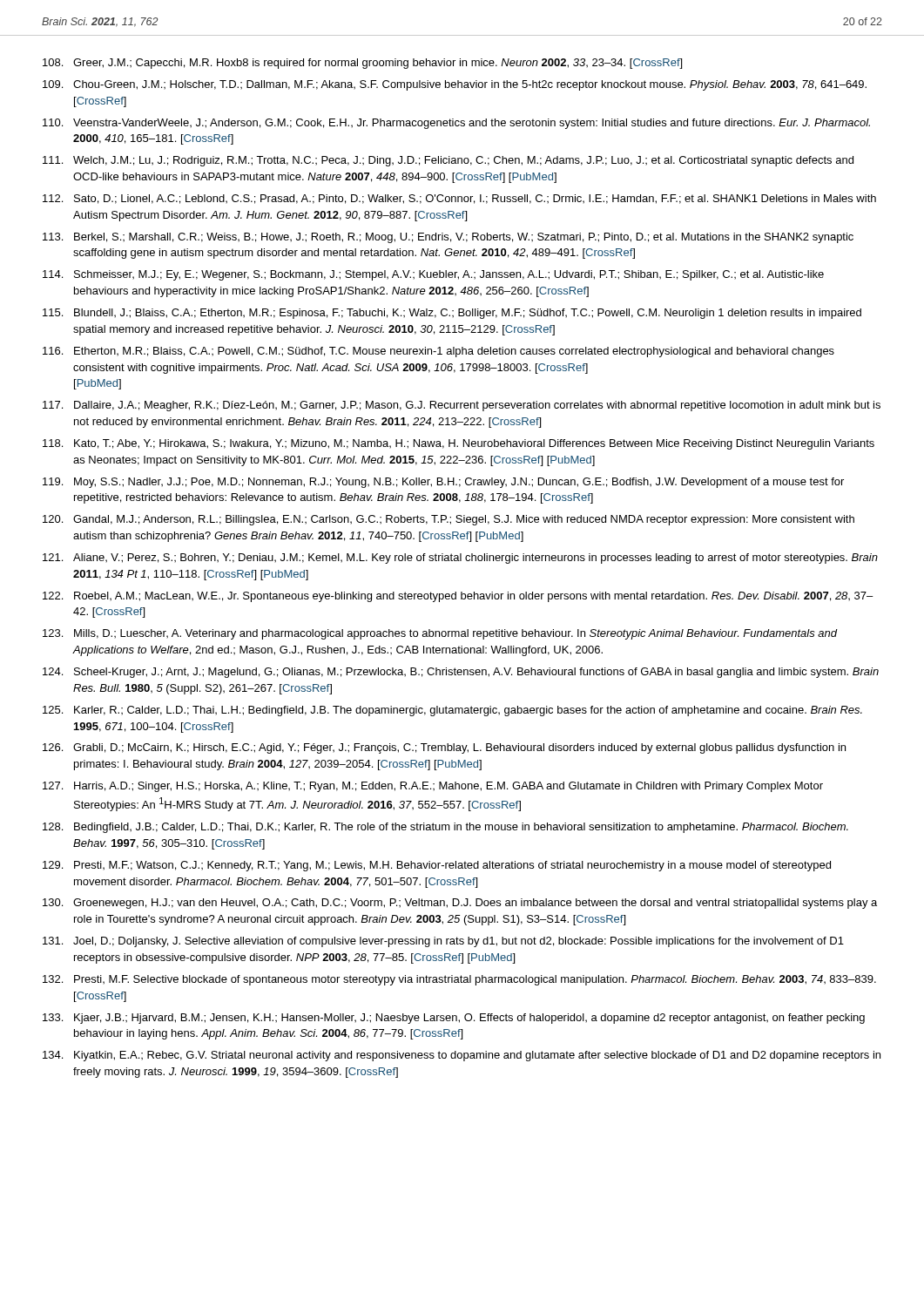Image resolution: width=924 pixels, height=1307 pixels.
Task: Navigate to the text block starting "129. Presti, M.F.; Watson, C.J.; Kennedy, R.T.;"
Action: pos(462,874)
